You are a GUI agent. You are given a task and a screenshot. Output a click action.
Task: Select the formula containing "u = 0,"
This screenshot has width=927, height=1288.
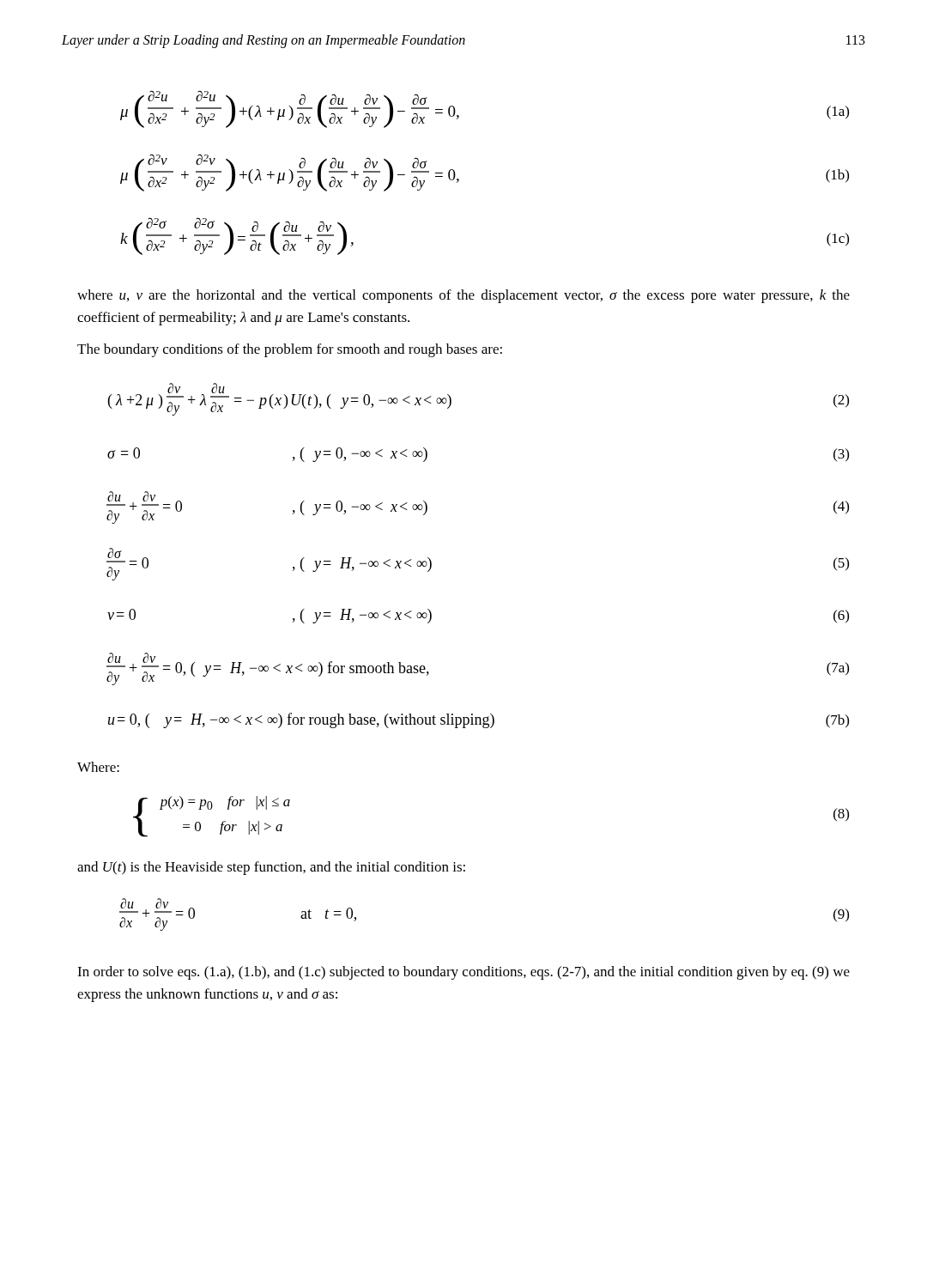[x=464, y=720]
